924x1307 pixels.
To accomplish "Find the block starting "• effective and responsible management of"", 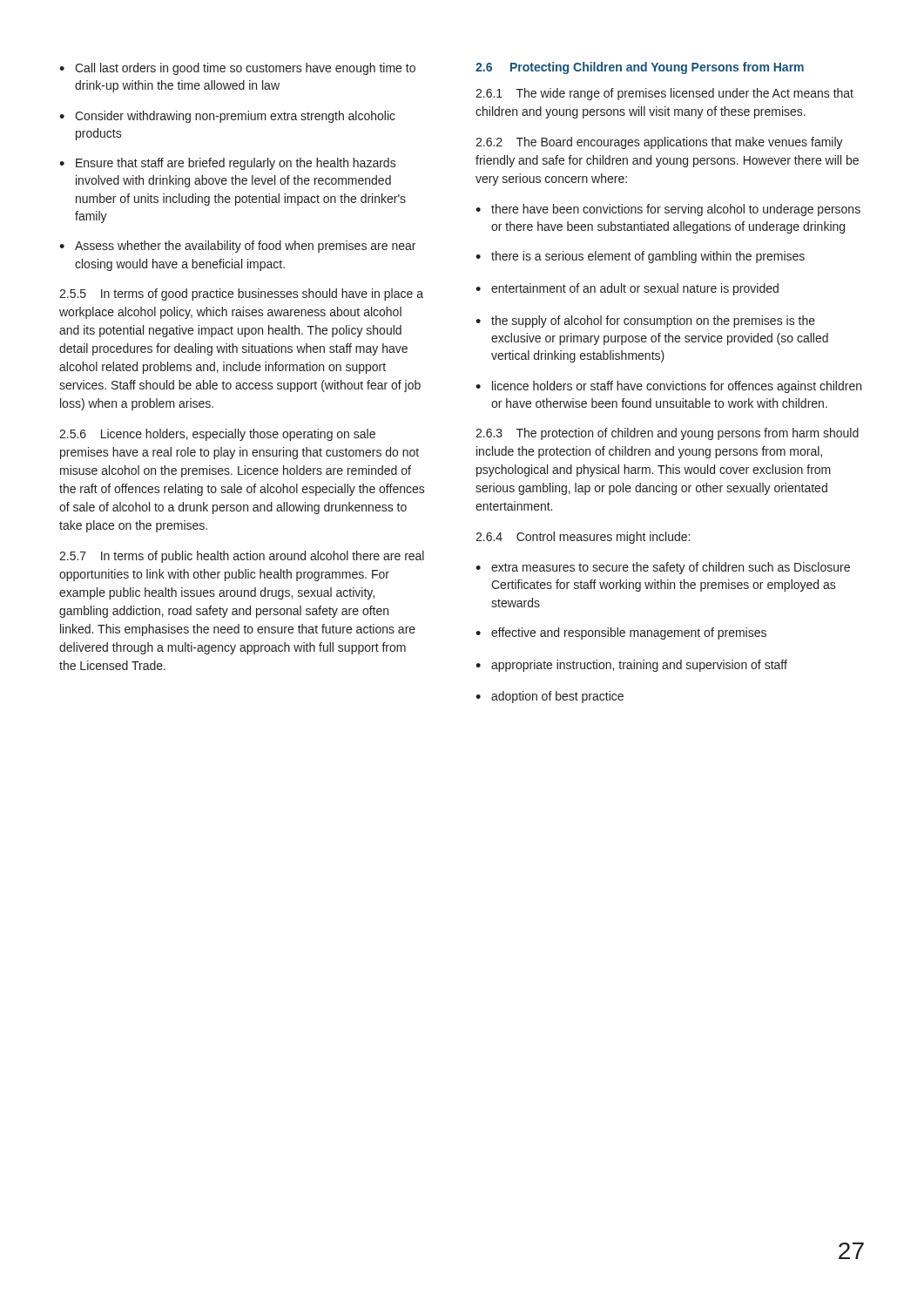I will (670, 634).
